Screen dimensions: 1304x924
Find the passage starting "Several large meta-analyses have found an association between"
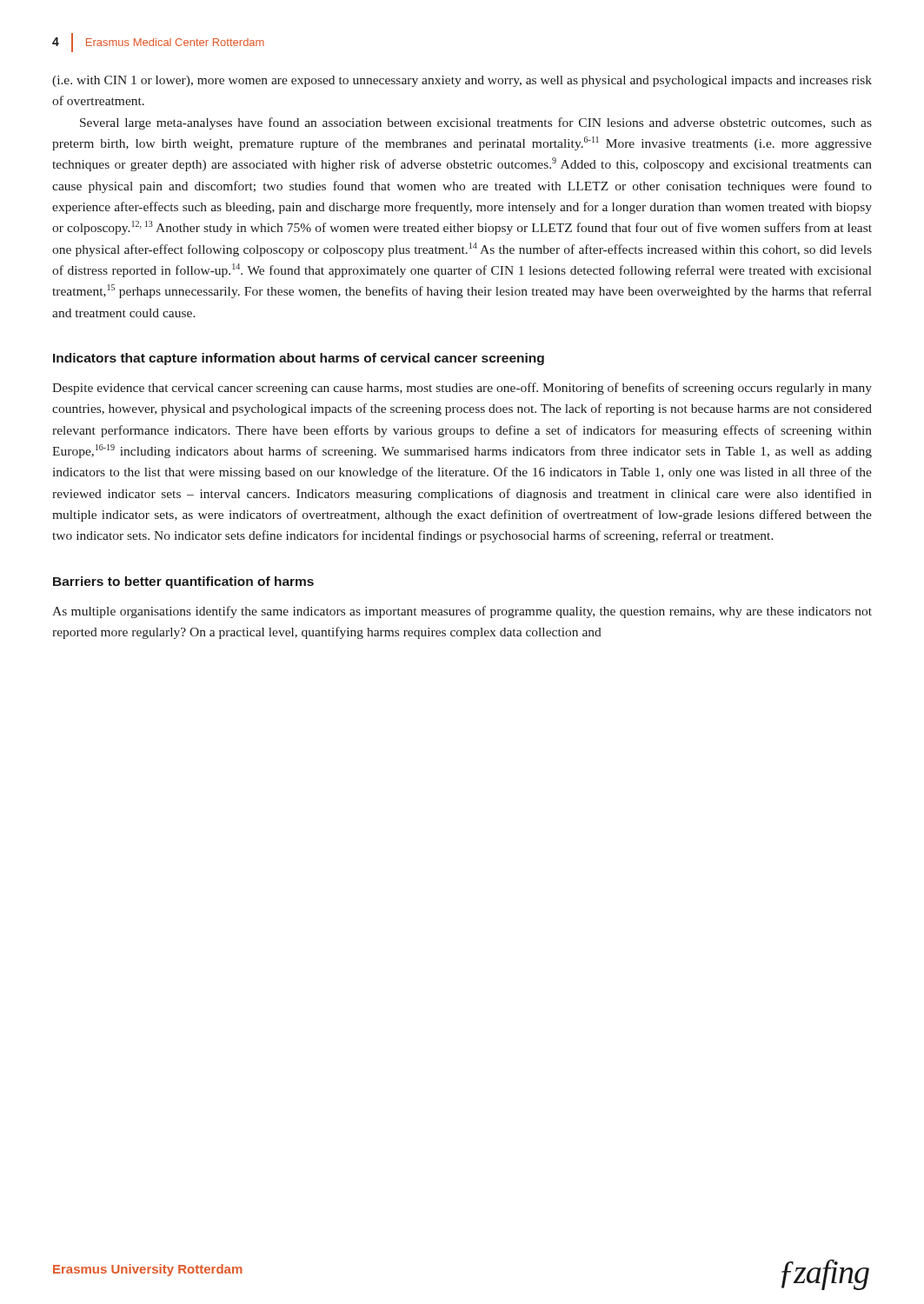click(462, 217)
